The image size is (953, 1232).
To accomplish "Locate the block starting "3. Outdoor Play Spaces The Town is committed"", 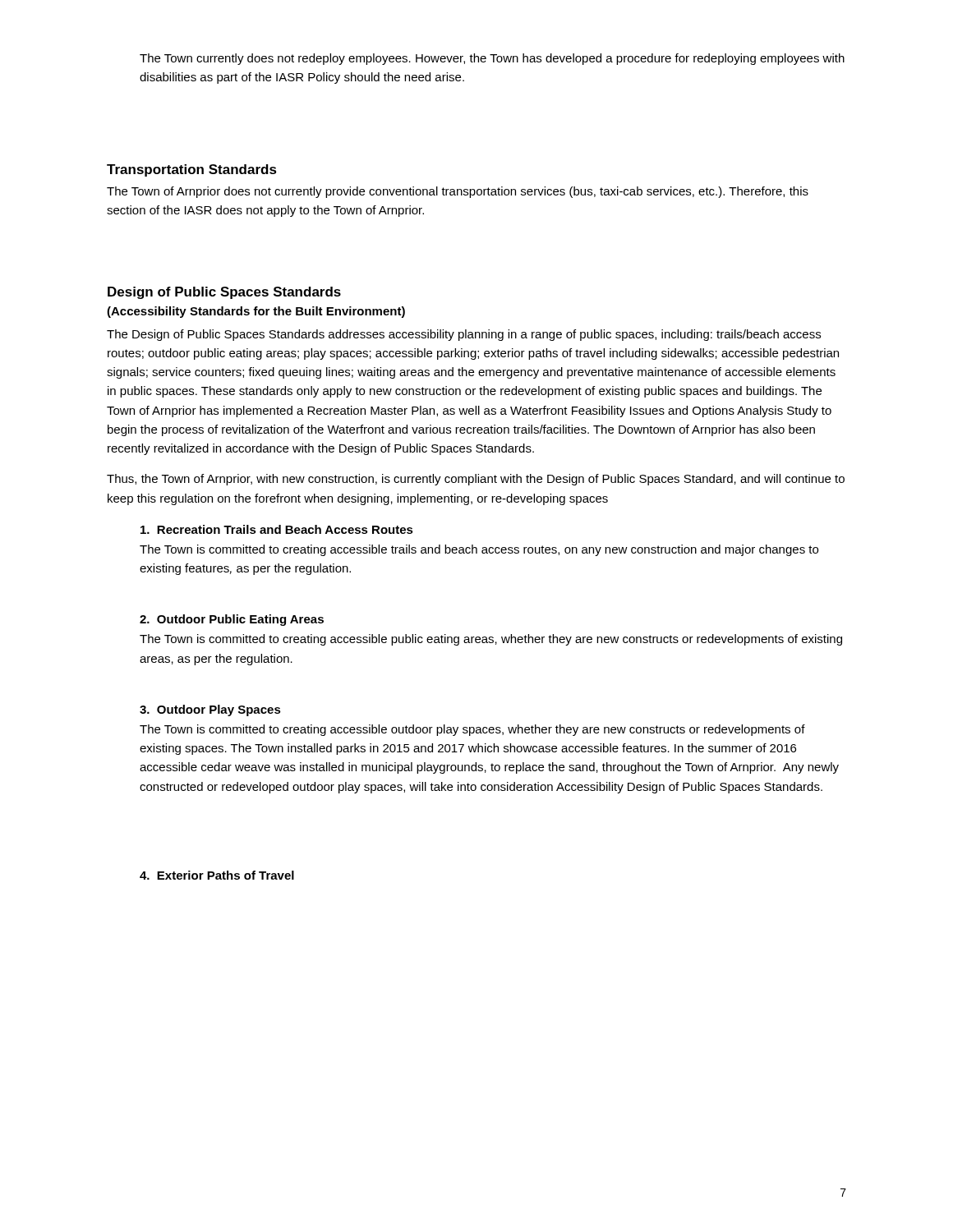I will click(x=493, y=749).
